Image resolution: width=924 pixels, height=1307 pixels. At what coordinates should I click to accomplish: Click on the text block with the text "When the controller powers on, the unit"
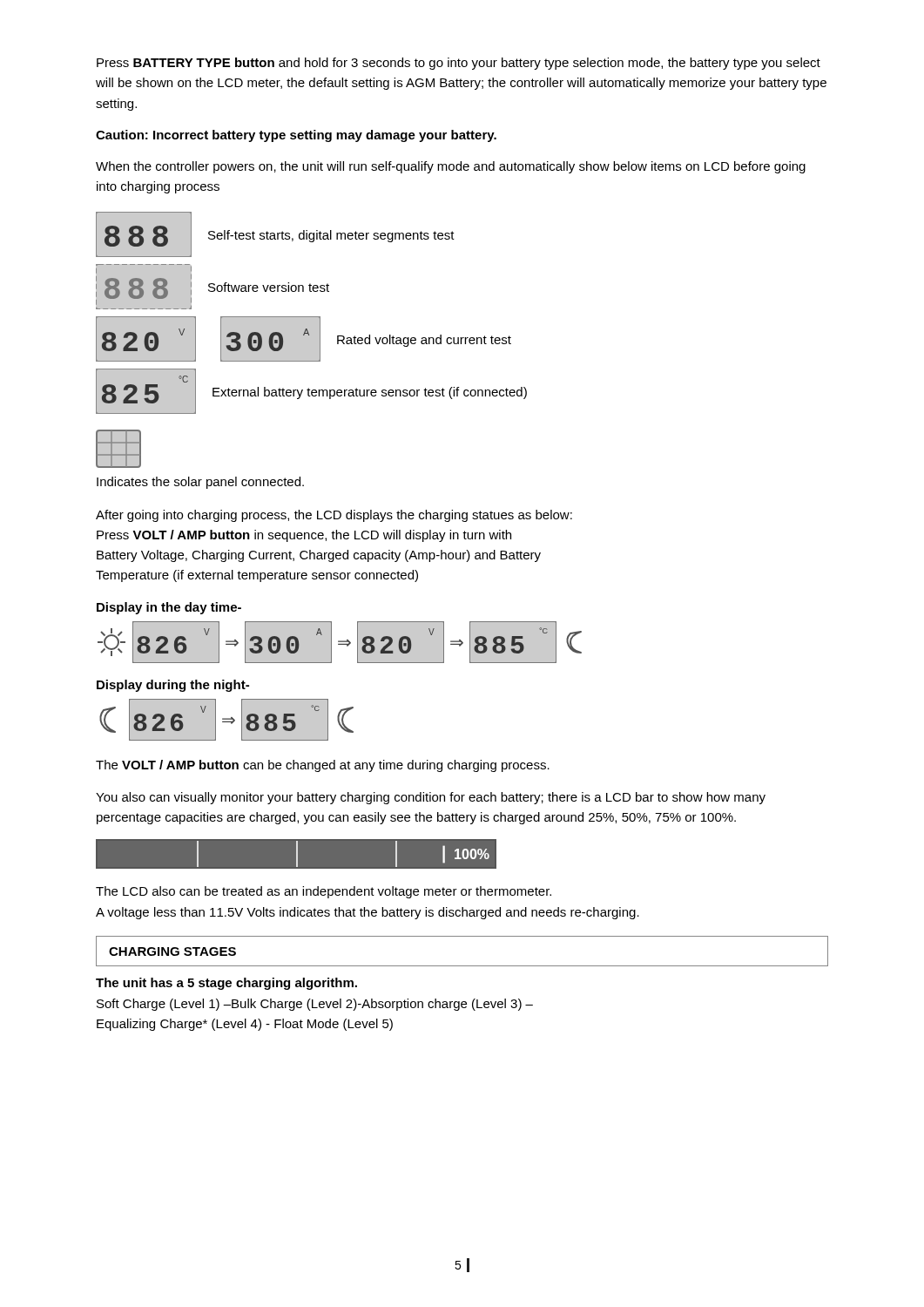point(451,176)
